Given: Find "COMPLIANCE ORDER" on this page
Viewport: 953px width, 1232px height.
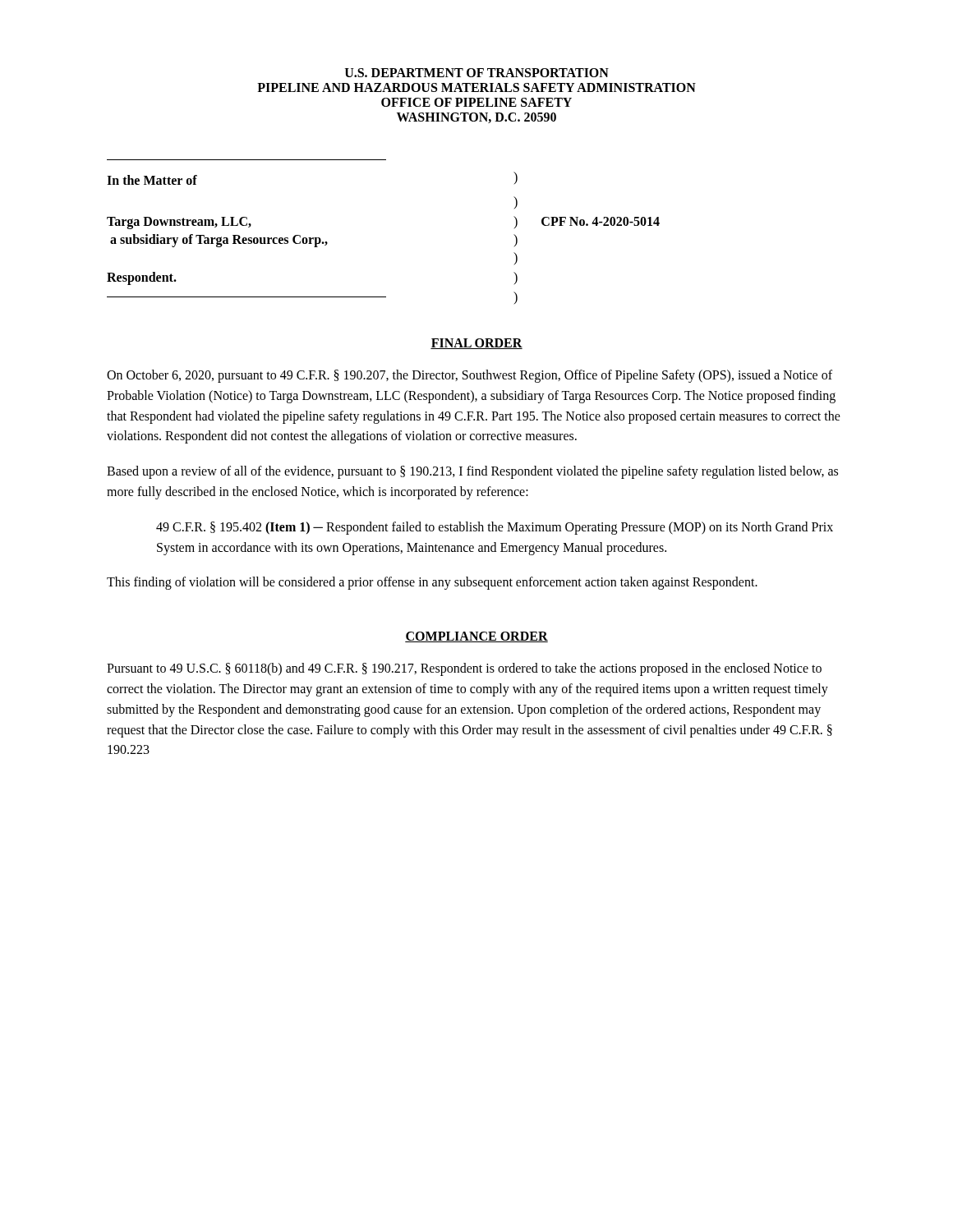Looking at the screenshot, I should pyautogui.click(x=476, y=636).
